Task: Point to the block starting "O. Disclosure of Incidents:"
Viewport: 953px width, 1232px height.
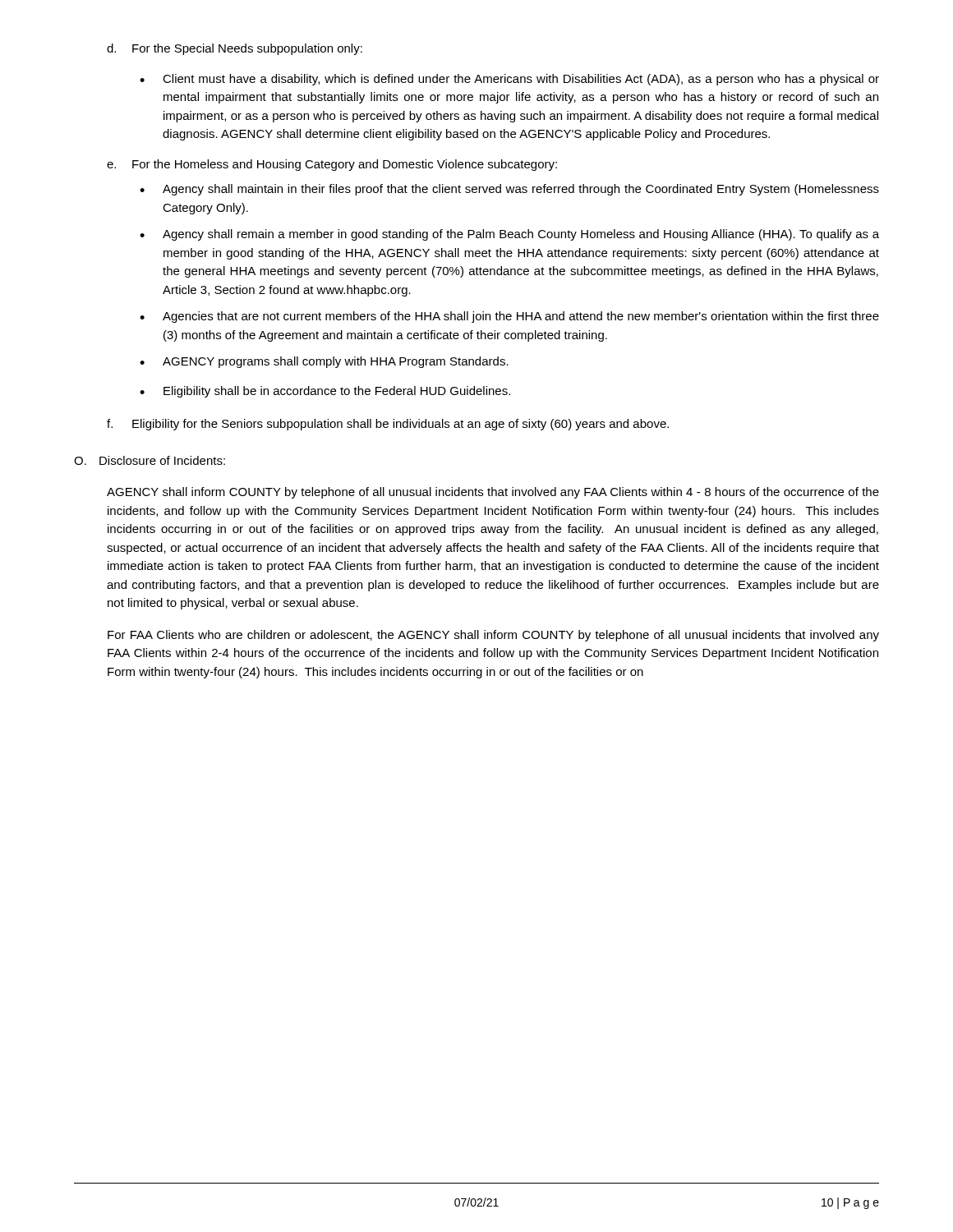Action: click(150, 460)
